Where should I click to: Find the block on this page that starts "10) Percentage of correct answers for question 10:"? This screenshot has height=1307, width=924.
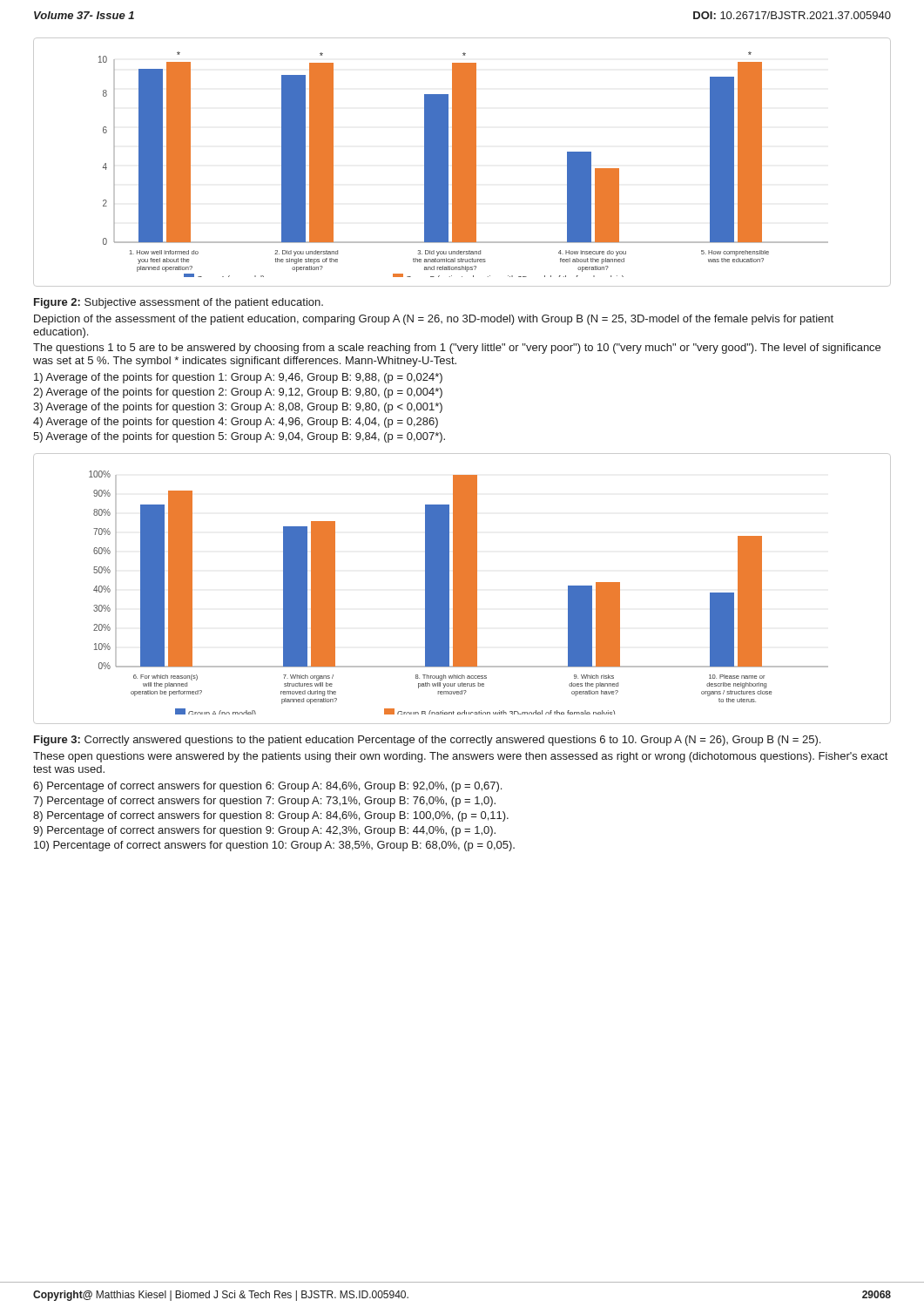(x=274, y=845)
